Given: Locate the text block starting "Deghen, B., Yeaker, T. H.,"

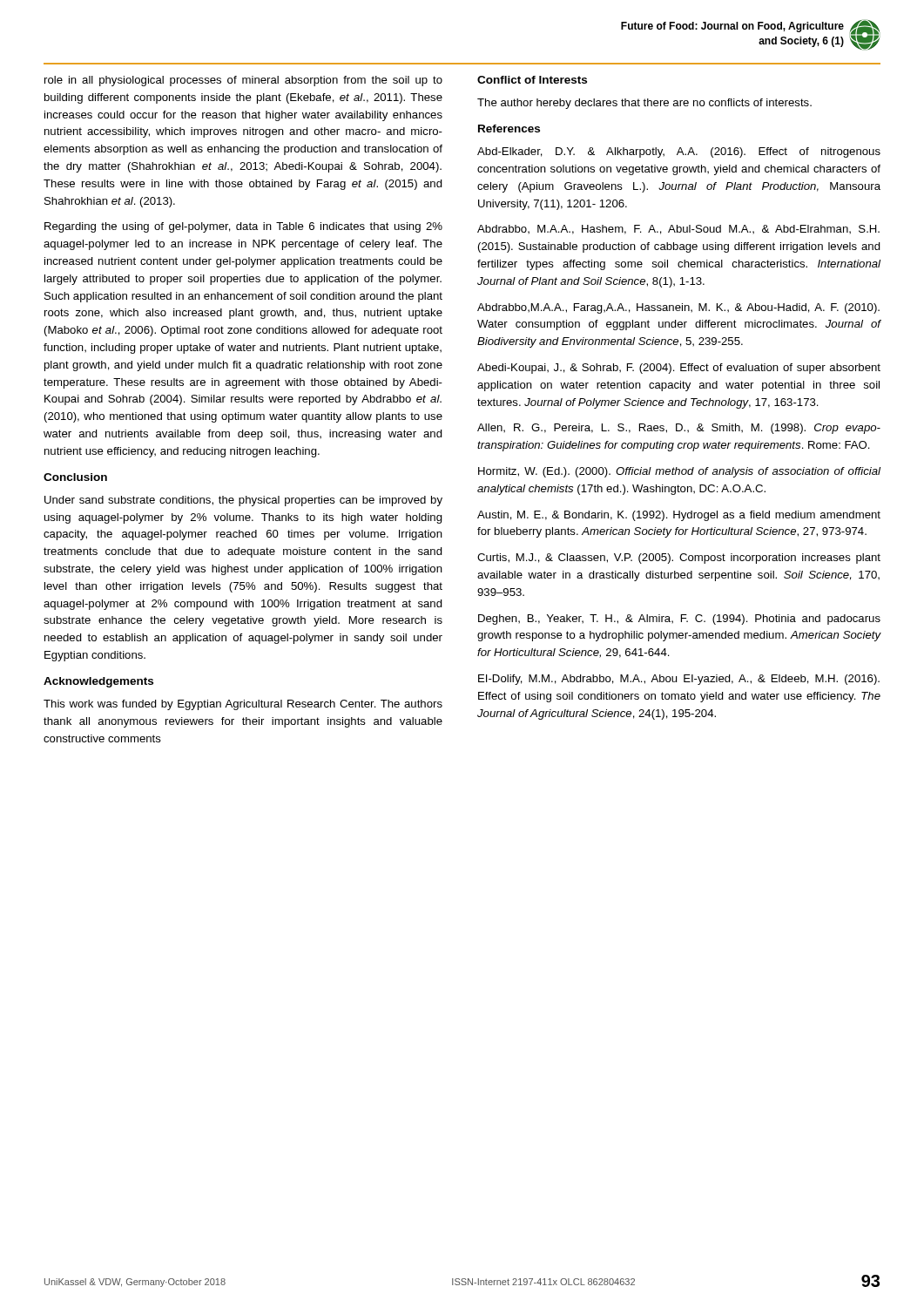Looking at the screenshot, I should click(679, 635).
